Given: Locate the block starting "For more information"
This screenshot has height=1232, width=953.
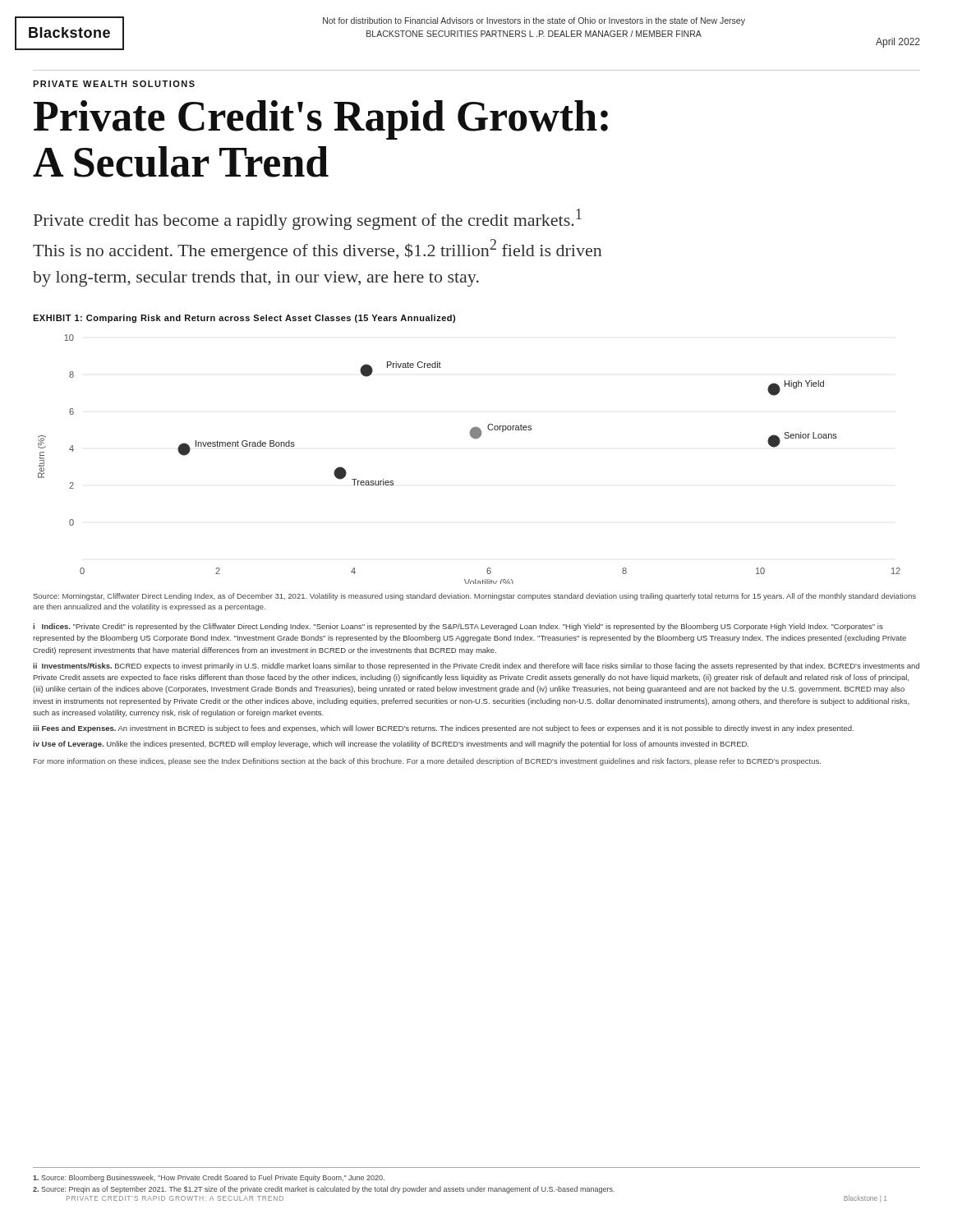Looking at the screenshot, I should [x=427, y=761].
